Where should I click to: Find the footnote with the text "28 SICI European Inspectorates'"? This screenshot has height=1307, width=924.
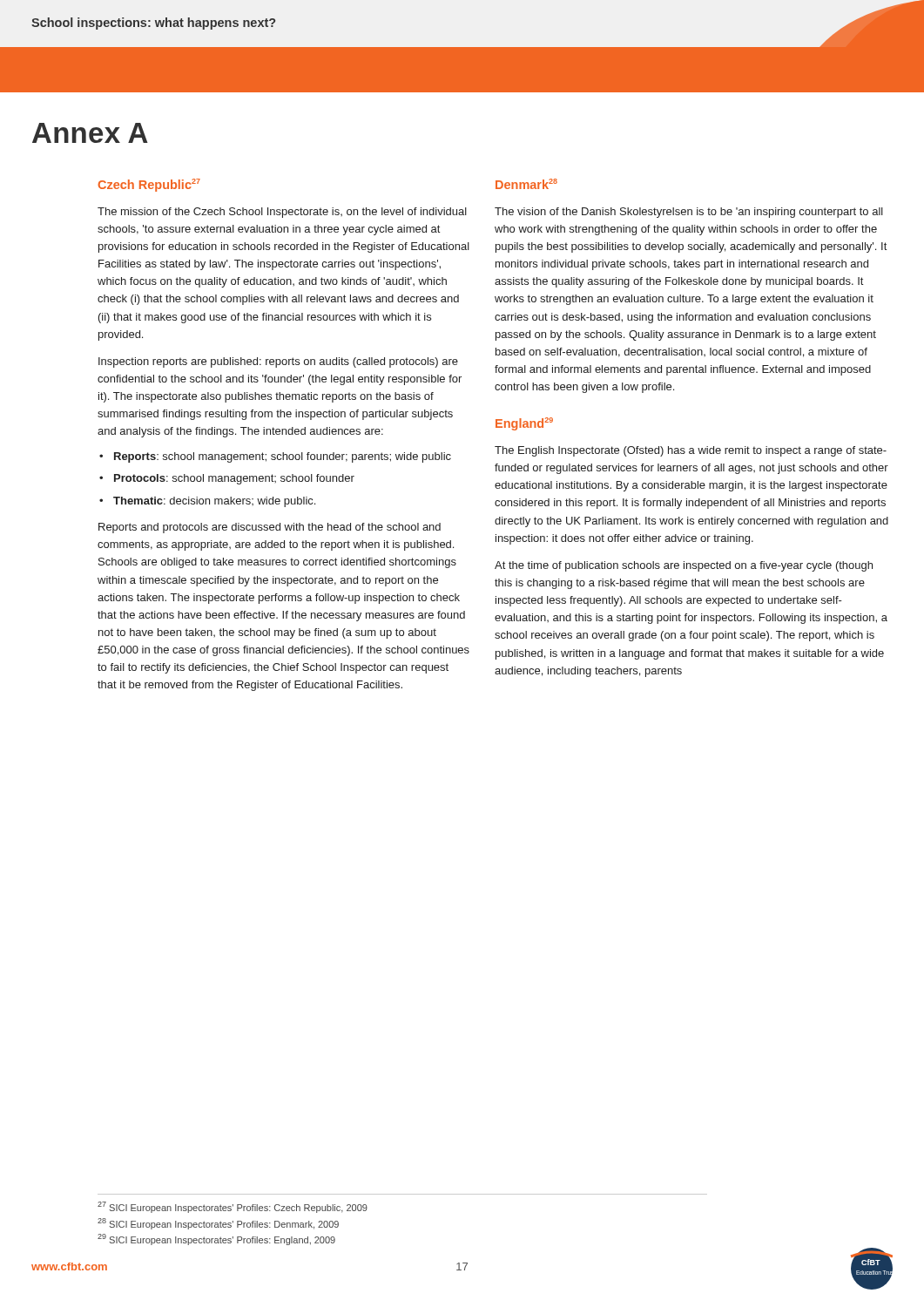[218, 1222]
